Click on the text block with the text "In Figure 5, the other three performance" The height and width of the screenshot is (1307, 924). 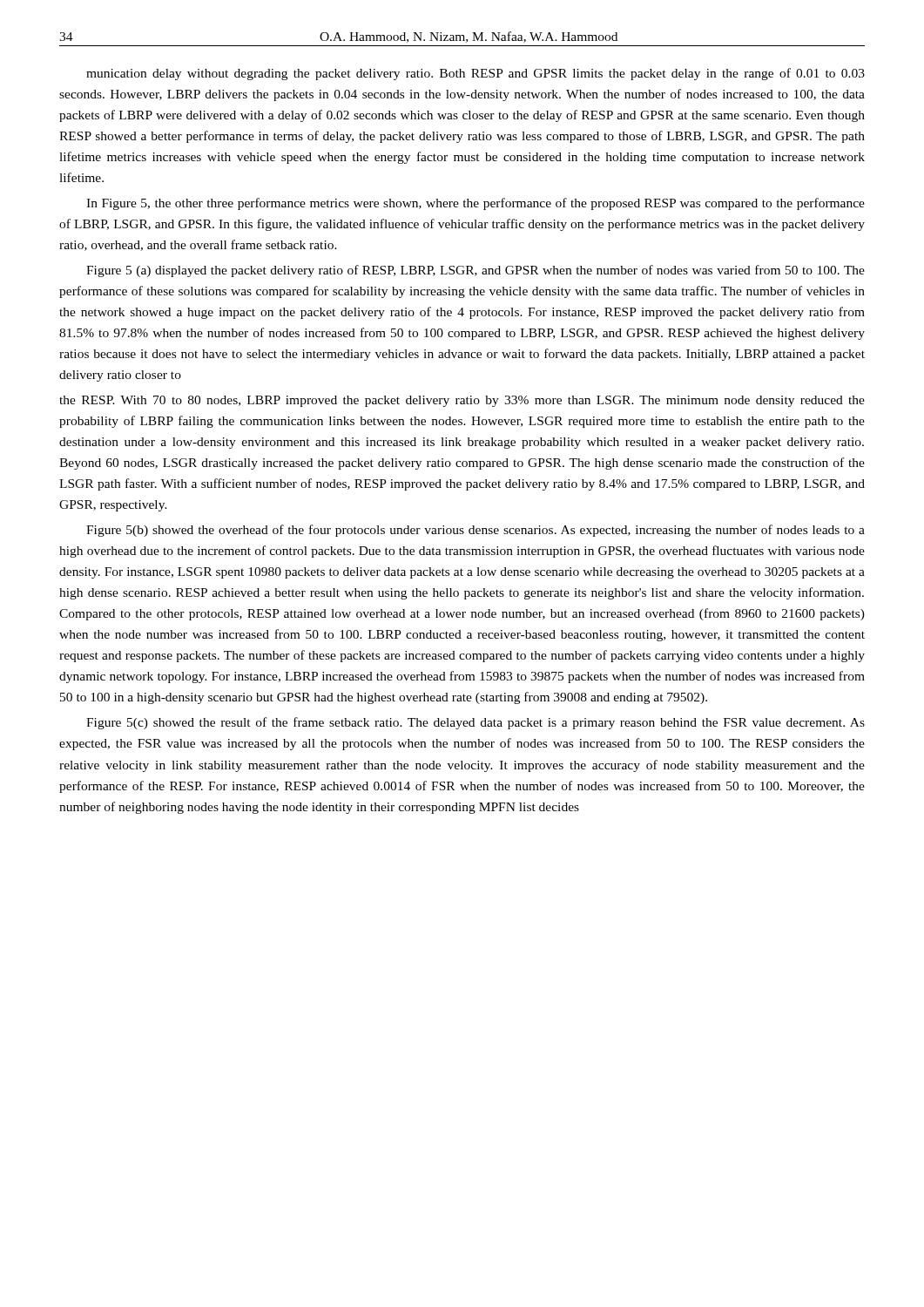click(462, 224)
